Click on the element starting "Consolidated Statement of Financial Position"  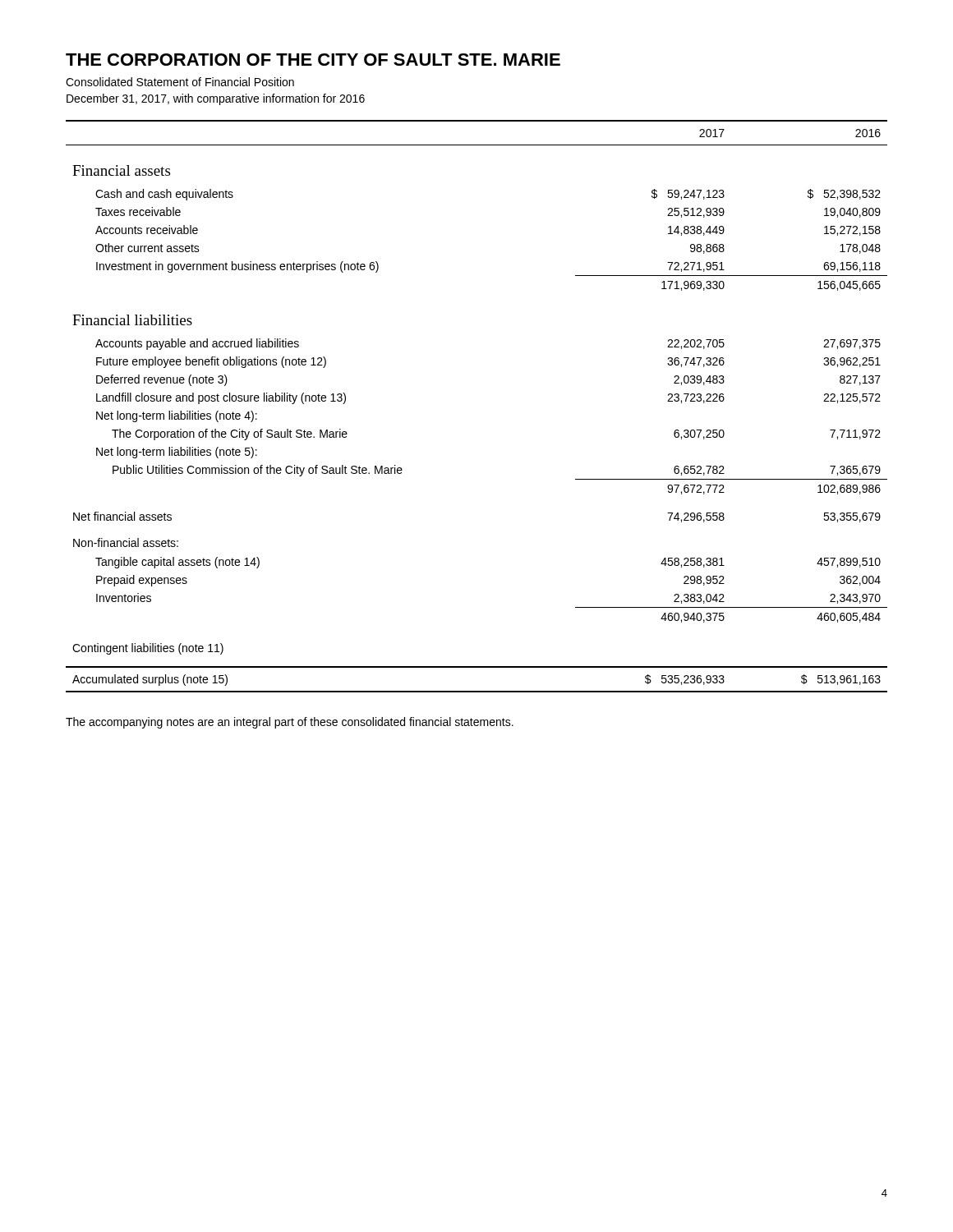(180, 82)
